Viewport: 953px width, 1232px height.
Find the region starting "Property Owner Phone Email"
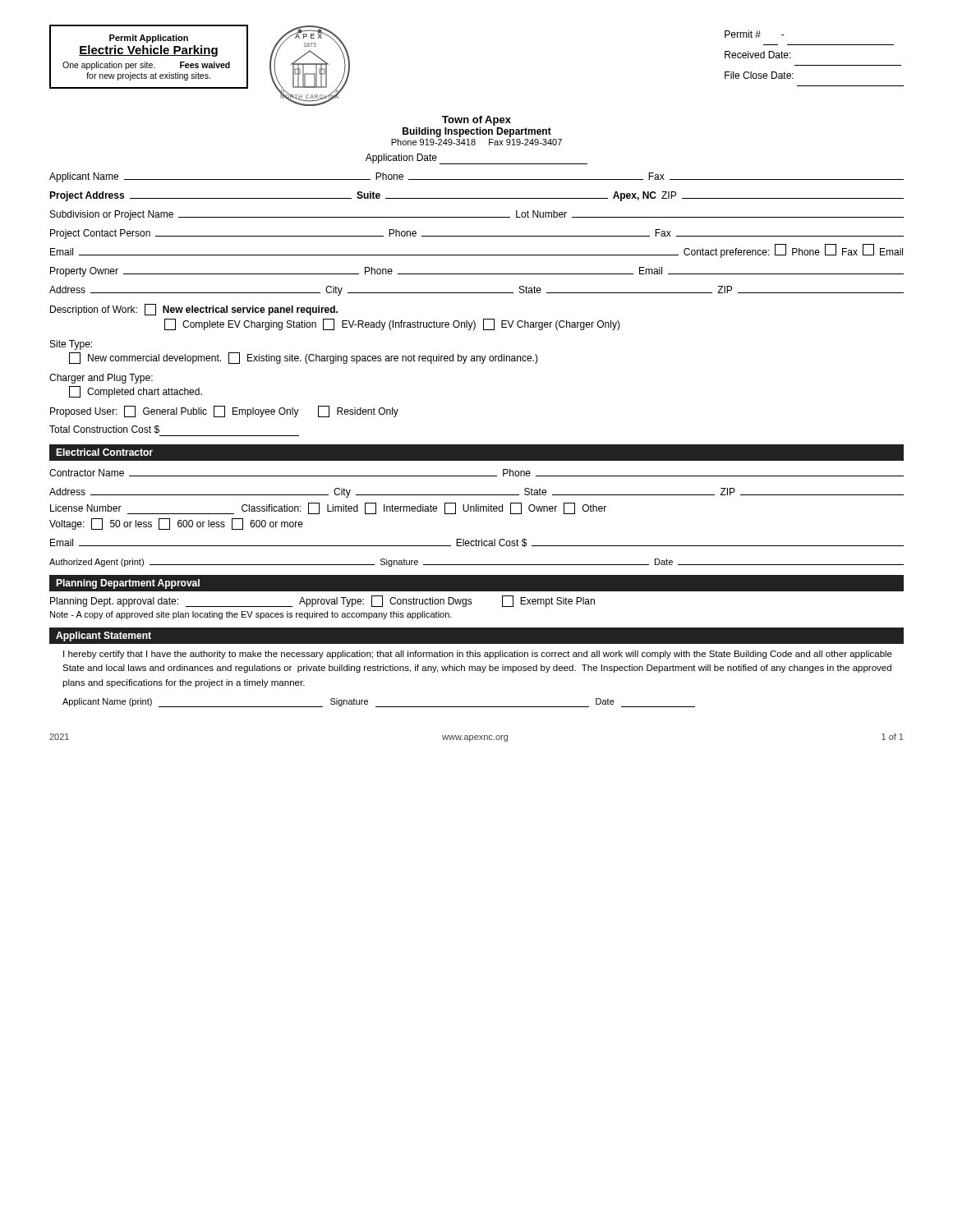click(476, 269)
